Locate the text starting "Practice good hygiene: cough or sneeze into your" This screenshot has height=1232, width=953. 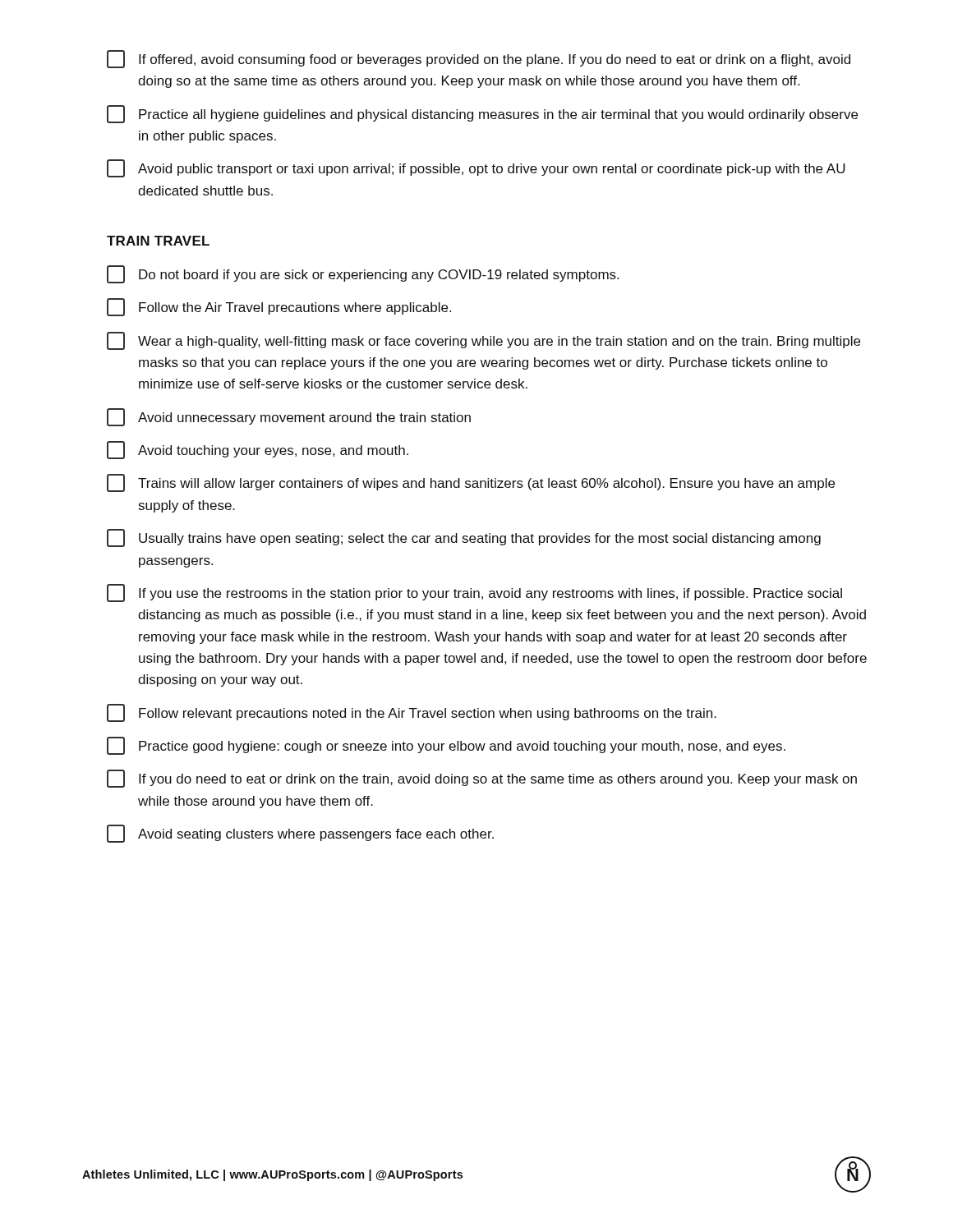coord(489,747)
